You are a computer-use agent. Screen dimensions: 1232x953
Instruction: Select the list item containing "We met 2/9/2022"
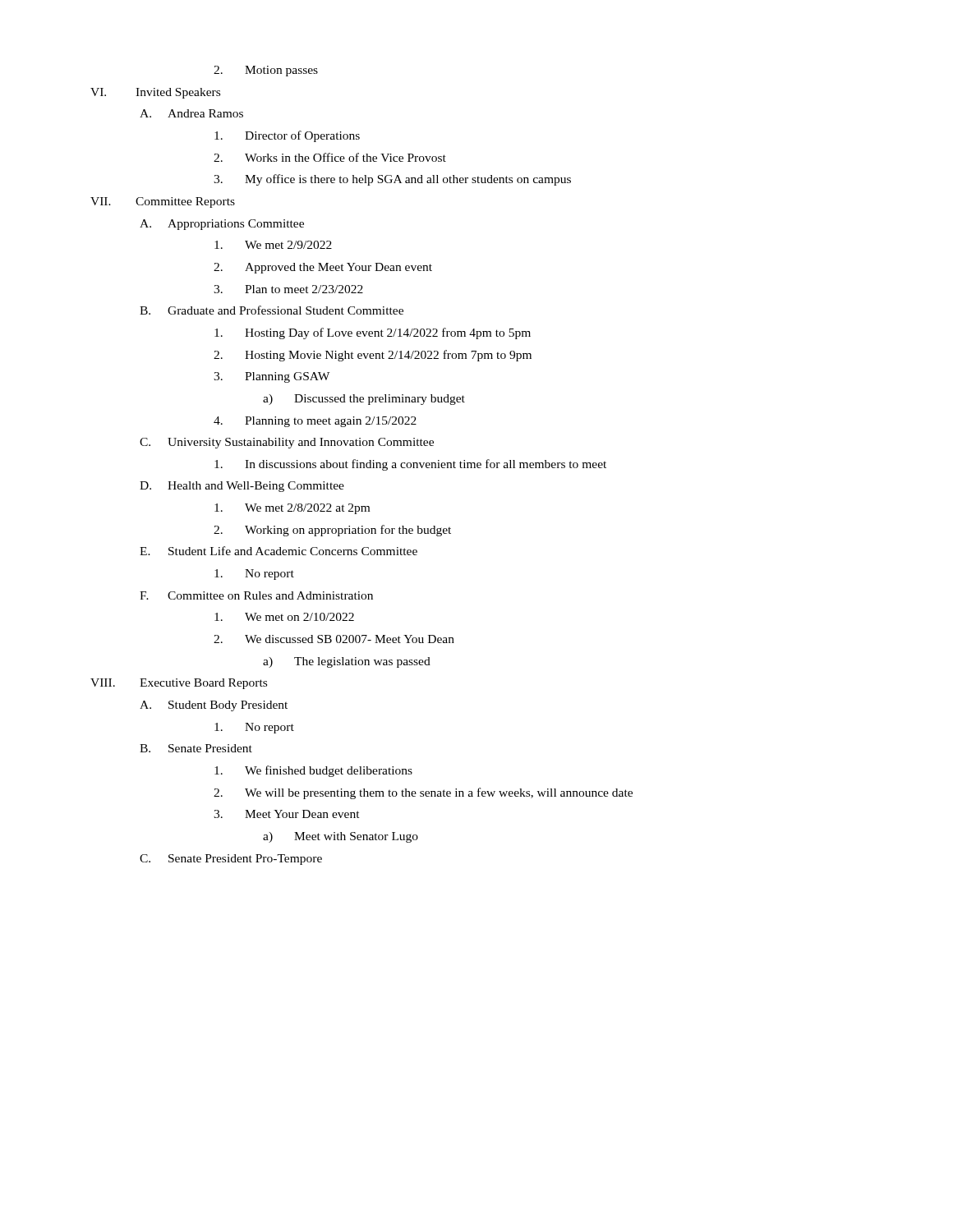(273, 245)
